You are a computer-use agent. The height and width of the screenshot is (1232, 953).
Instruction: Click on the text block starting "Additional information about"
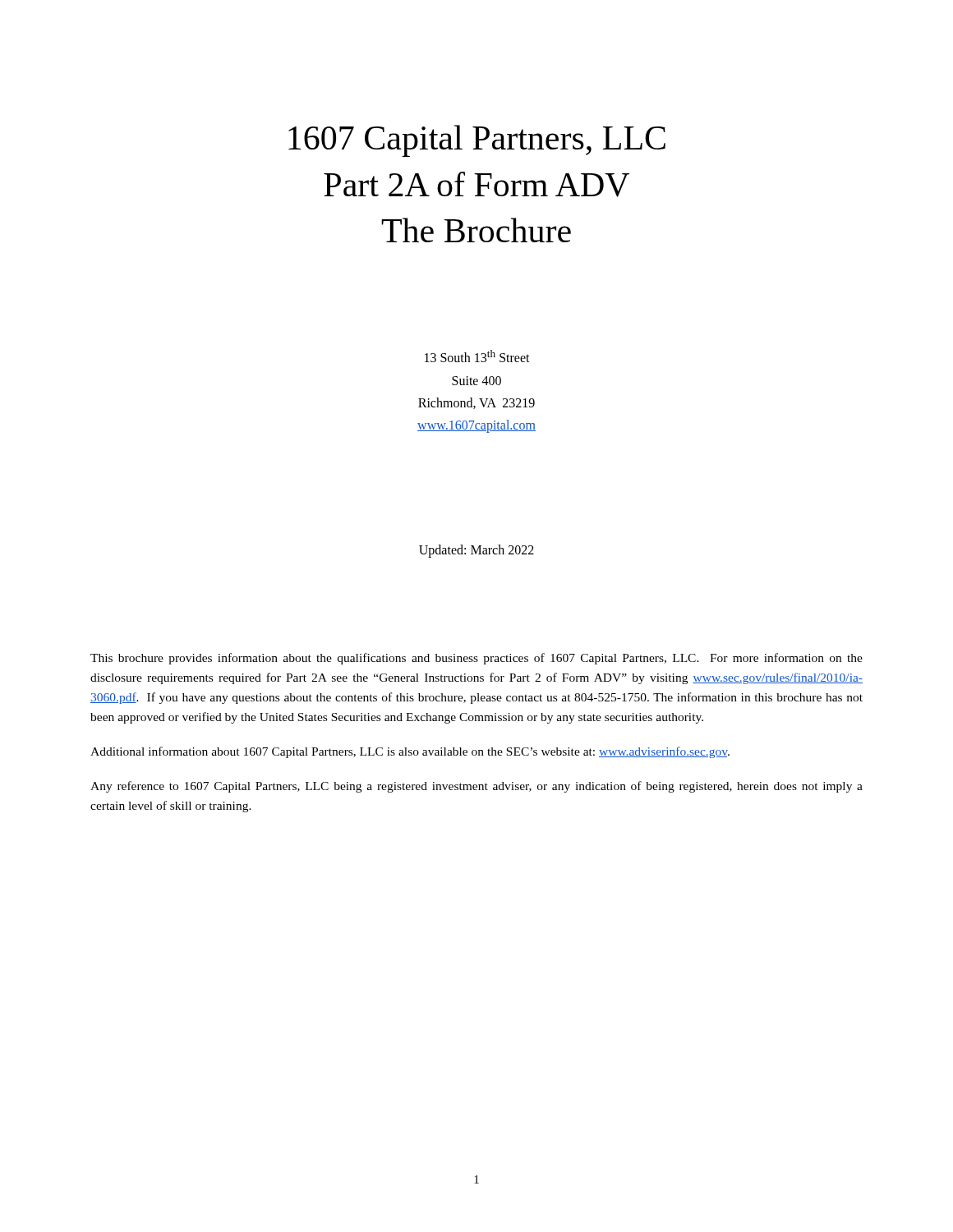pyautogui.click(x=476, y=752)
